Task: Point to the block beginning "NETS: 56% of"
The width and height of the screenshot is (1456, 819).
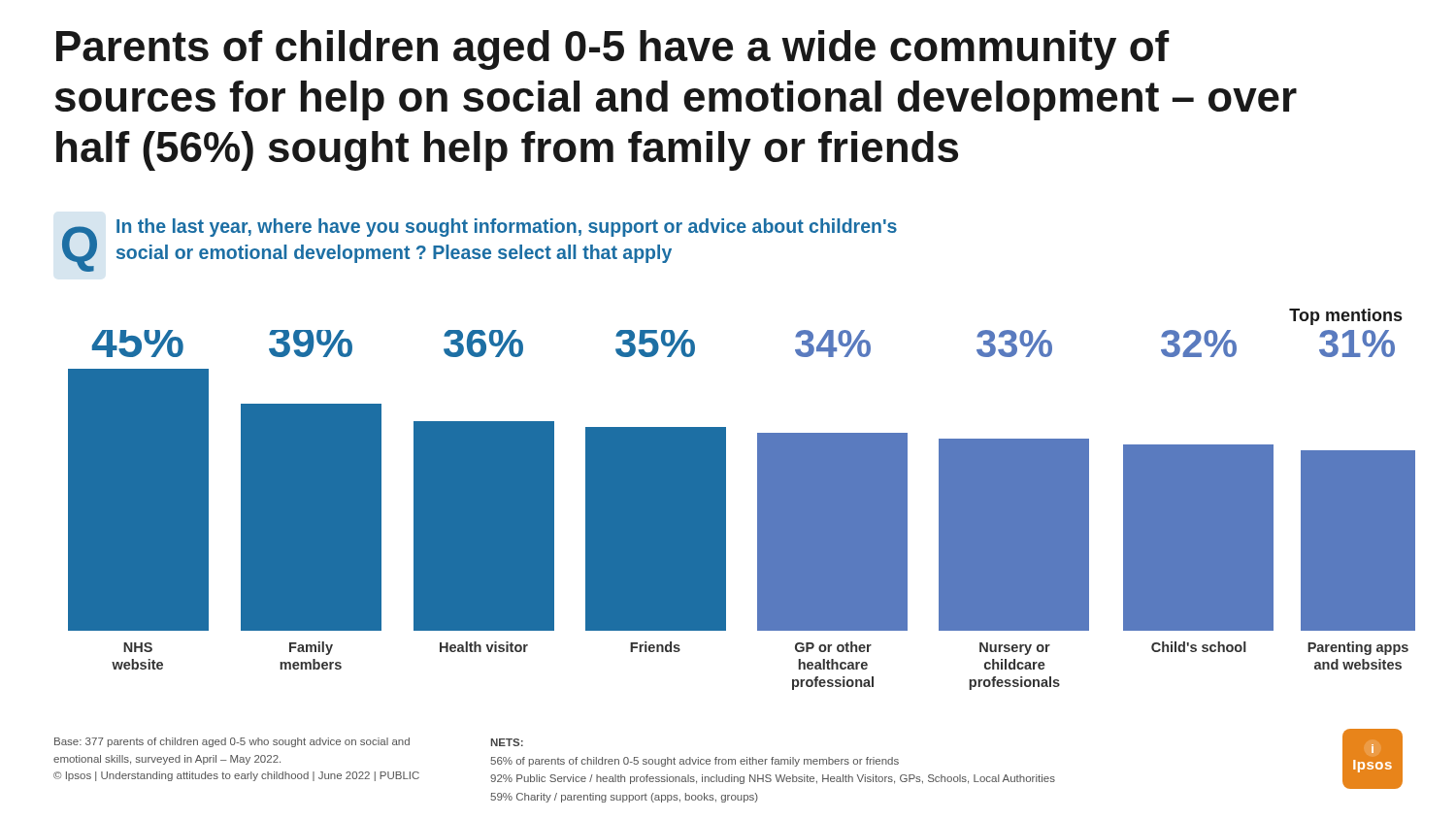Action: pyautogui.click(x=773, y=770)
